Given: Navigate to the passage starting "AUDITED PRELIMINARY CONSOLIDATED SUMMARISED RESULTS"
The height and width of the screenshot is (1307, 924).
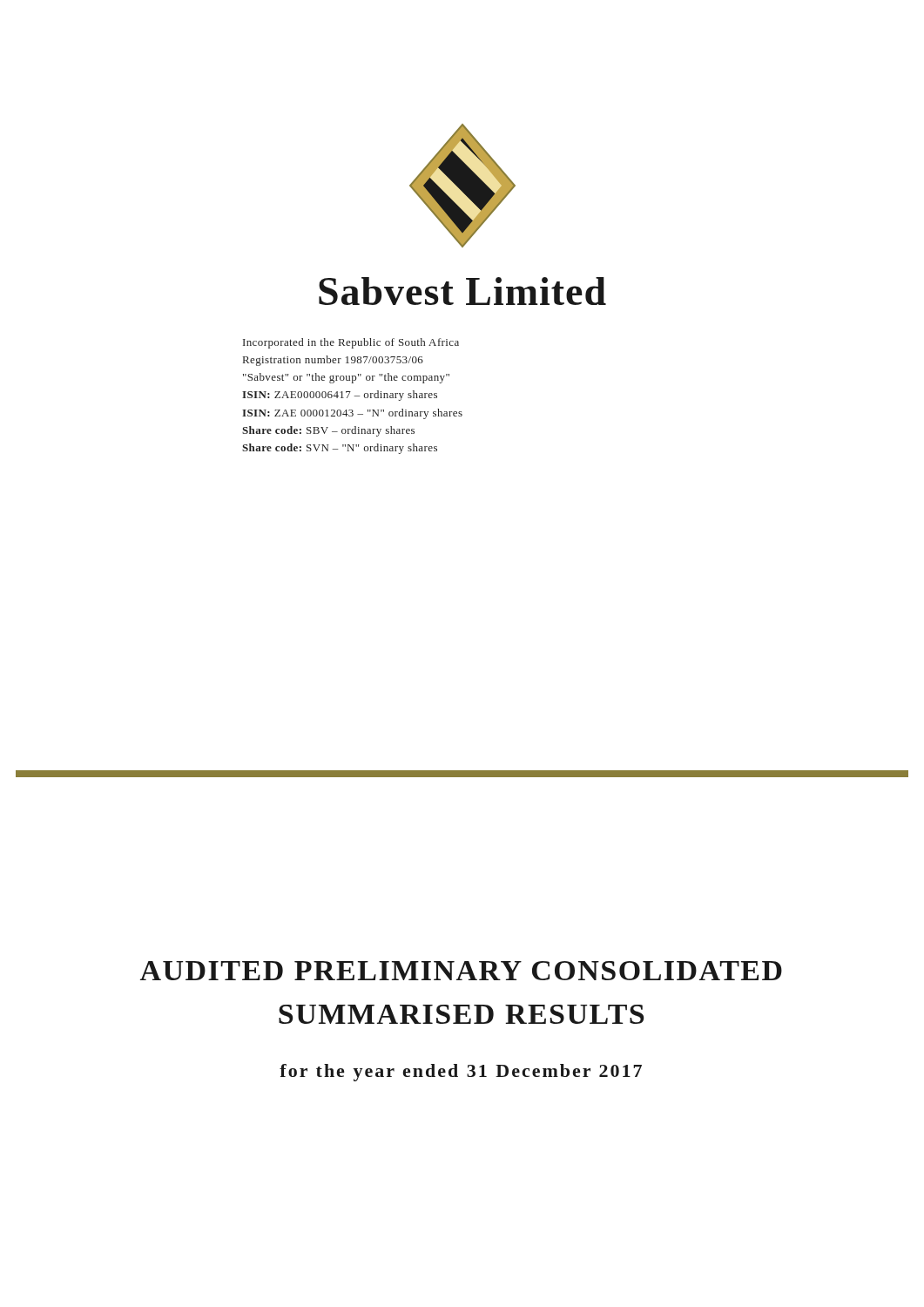Looking at the screenshot, I should pos(462,993).
